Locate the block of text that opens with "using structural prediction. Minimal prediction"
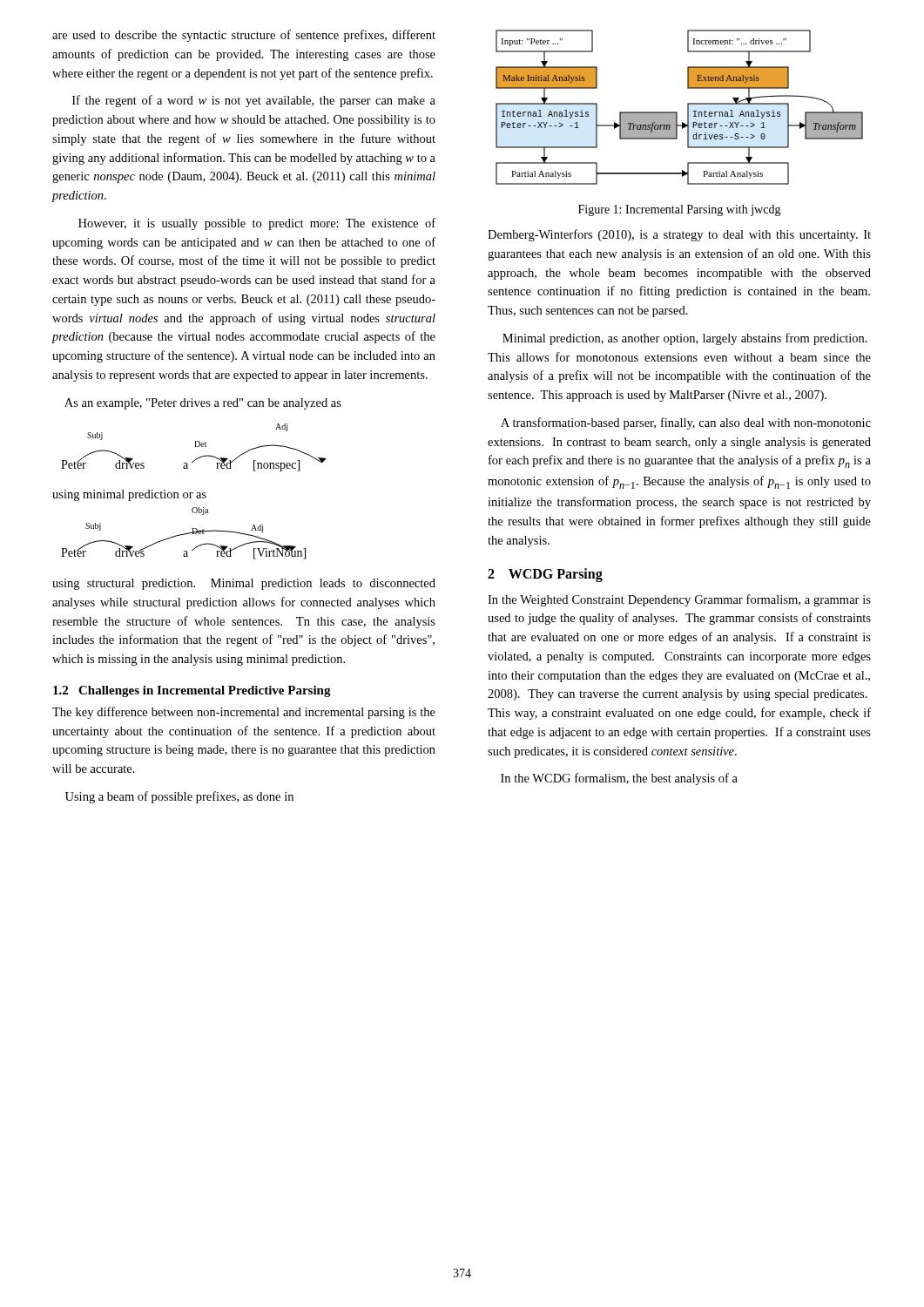The width and height of the screenshot is (924, 1307). (x=244, y=621)
